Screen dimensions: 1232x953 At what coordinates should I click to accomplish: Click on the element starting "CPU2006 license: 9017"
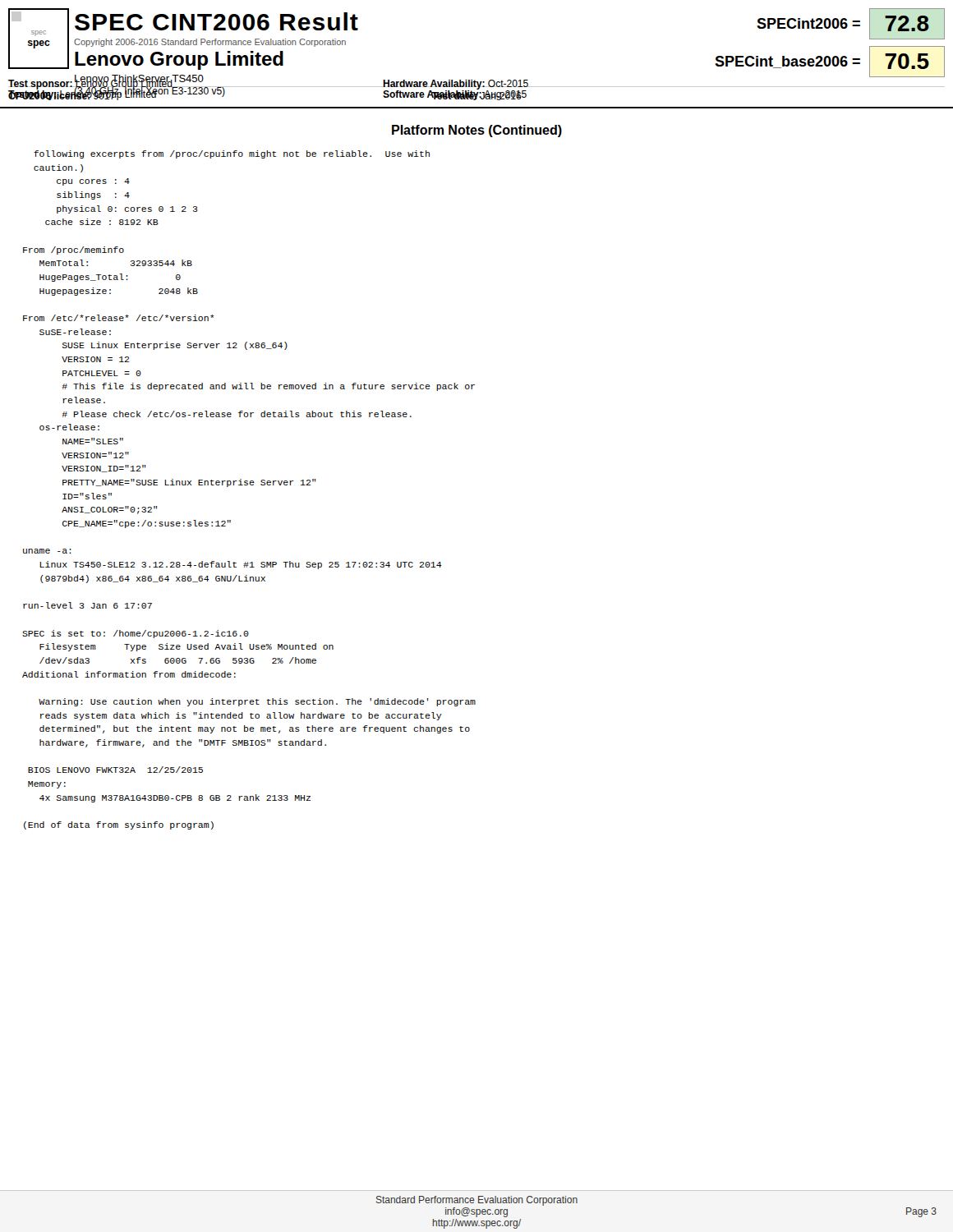click(62, 96)
